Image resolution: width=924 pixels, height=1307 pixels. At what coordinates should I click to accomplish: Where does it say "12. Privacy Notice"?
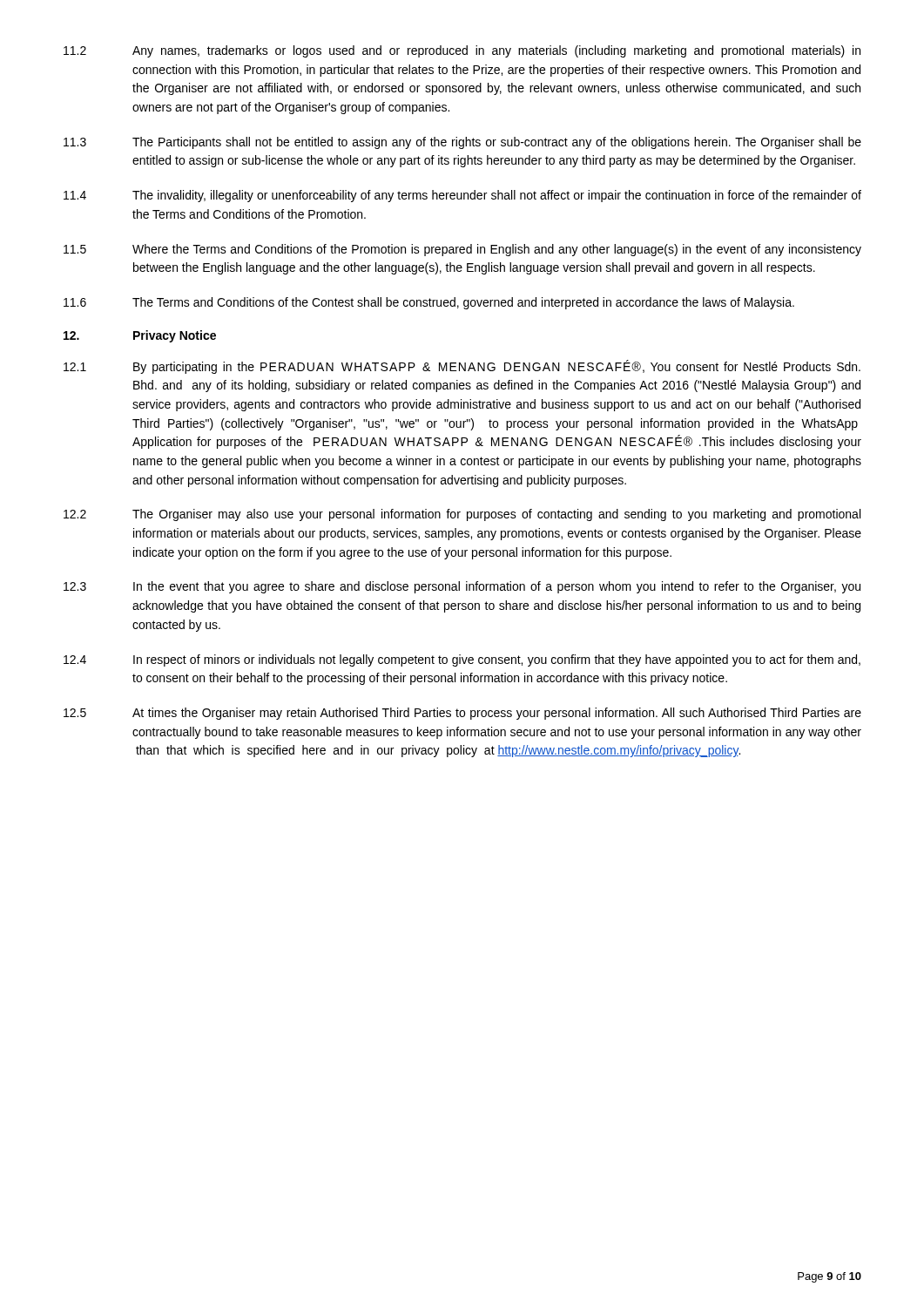140,335
